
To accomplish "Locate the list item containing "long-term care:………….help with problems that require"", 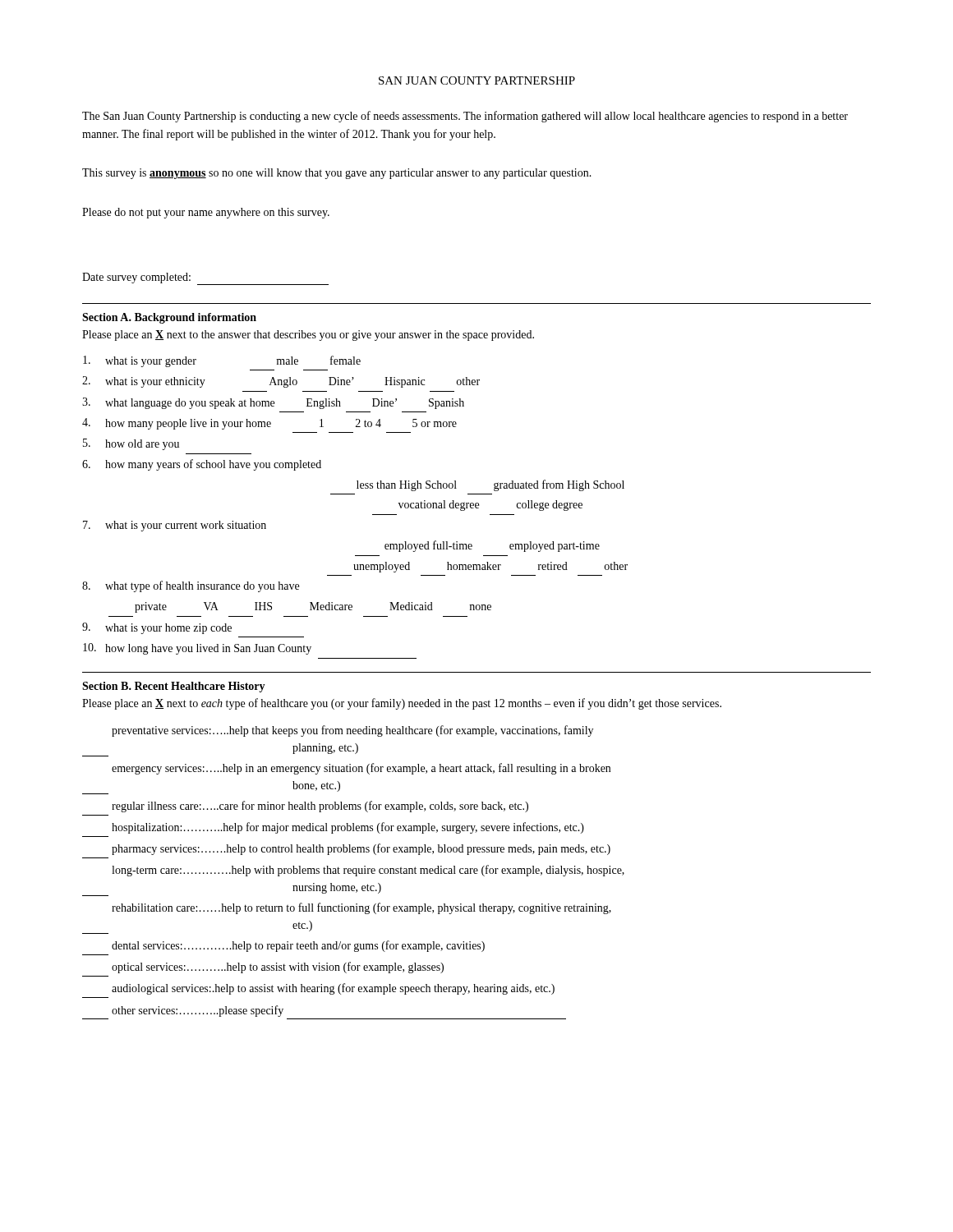I will (x=476, y=879).
